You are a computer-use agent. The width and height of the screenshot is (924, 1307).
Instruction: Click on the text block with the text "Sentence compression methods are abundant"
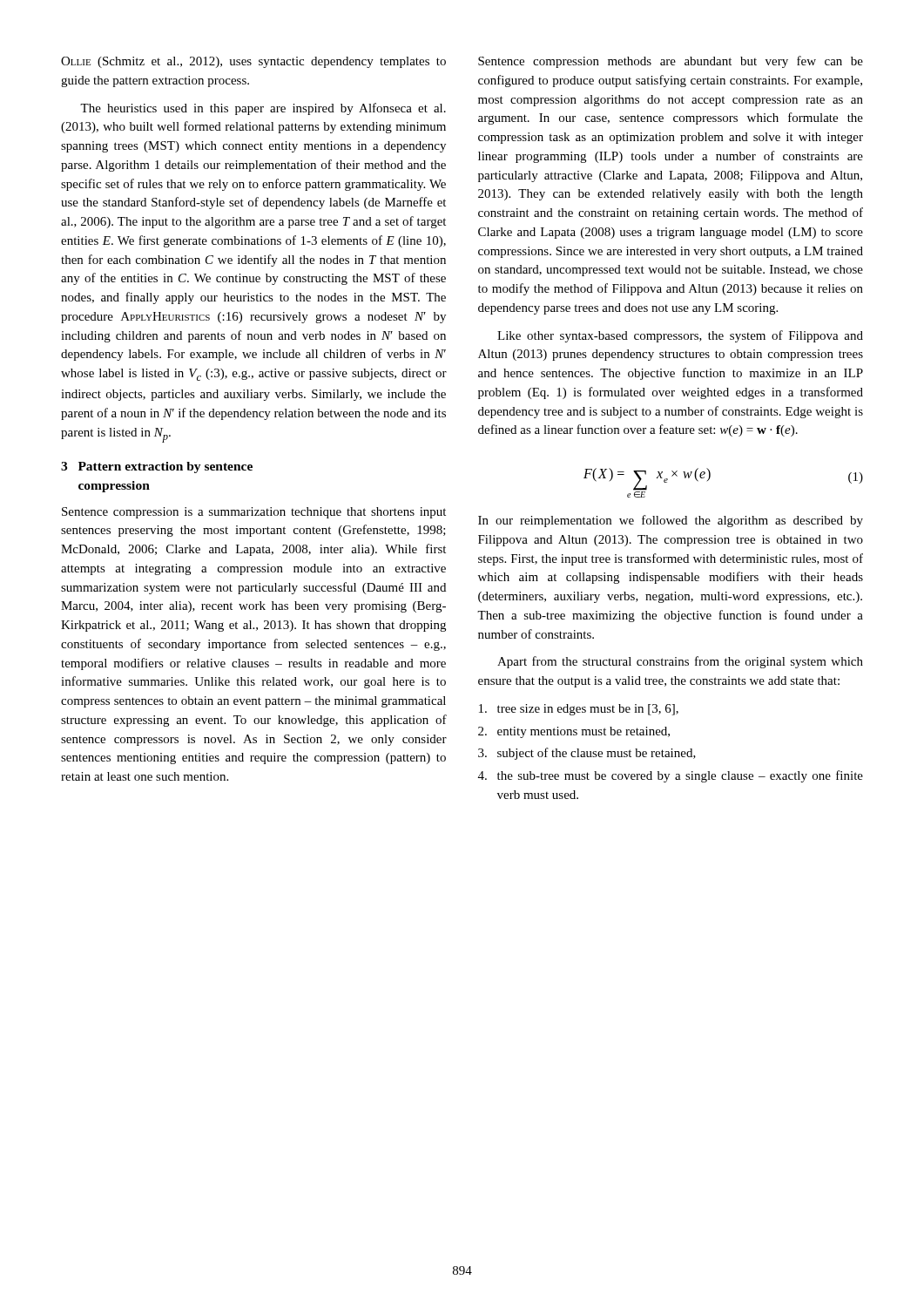(670, 246)
